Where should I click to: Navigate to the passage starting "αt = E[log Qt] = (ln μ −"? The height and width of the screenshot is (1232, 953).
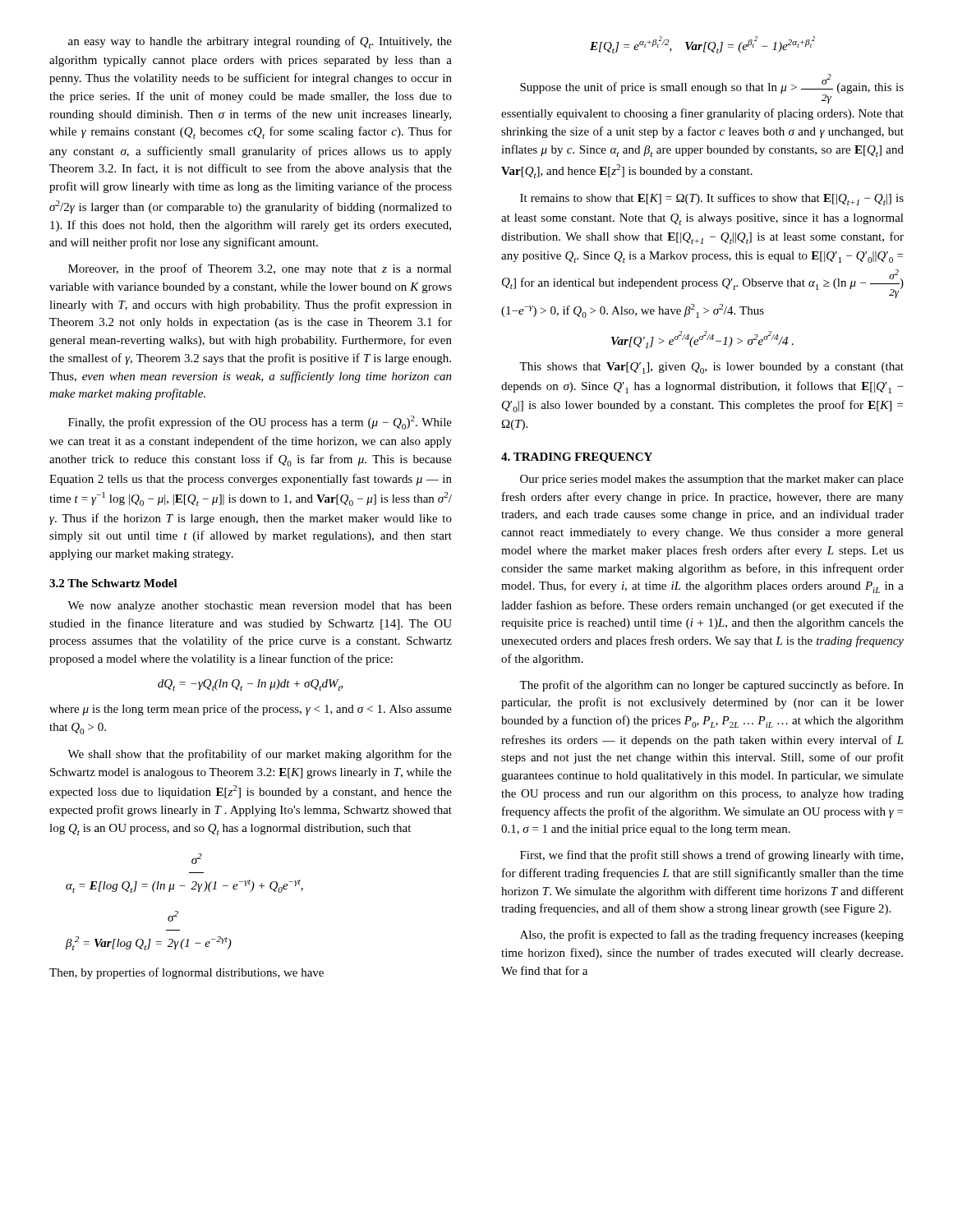point(185,872)
